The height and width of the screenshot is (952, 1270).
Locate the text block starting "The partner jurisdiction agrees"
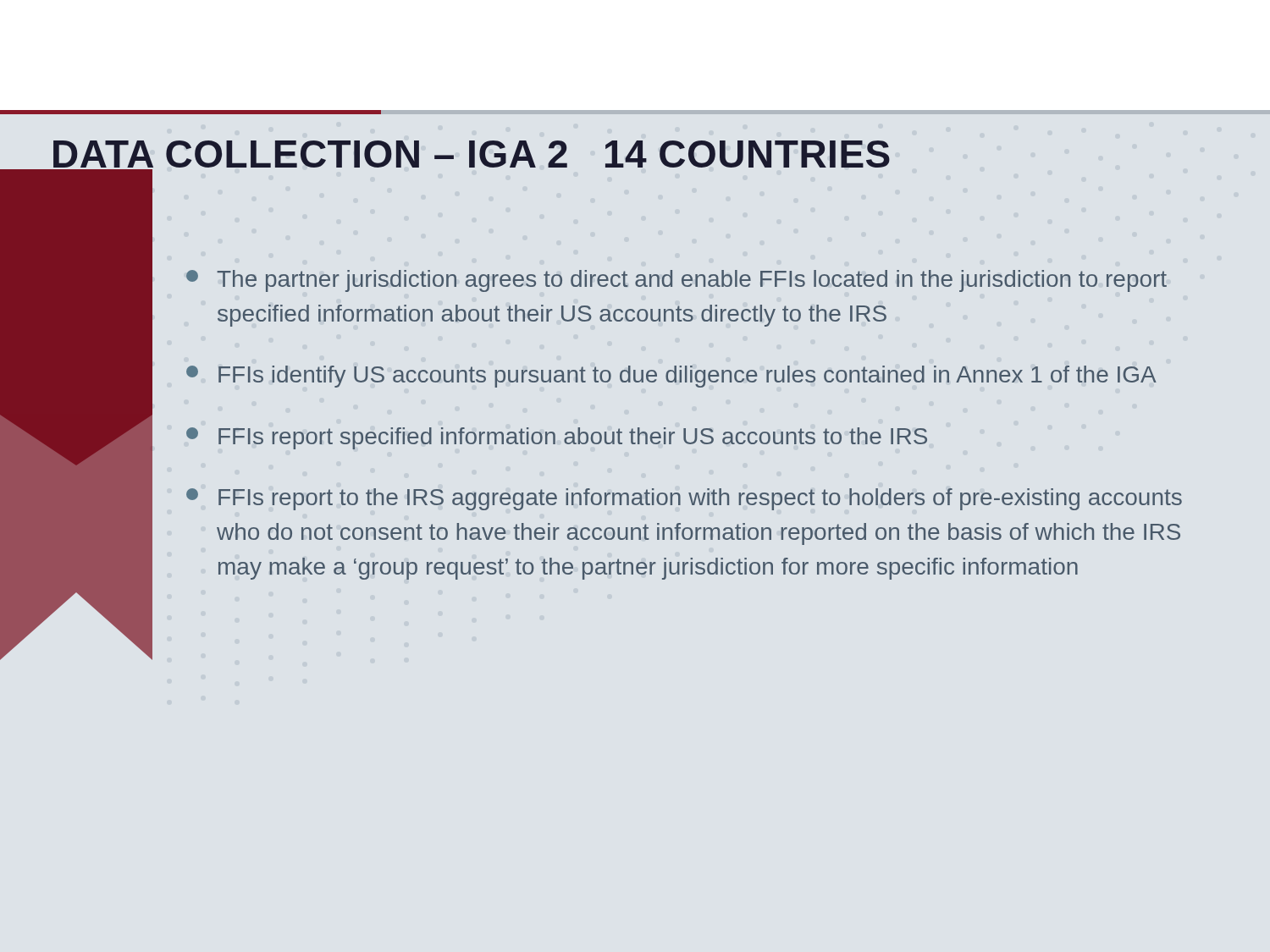pyautogui.click(x=703, y=297)
